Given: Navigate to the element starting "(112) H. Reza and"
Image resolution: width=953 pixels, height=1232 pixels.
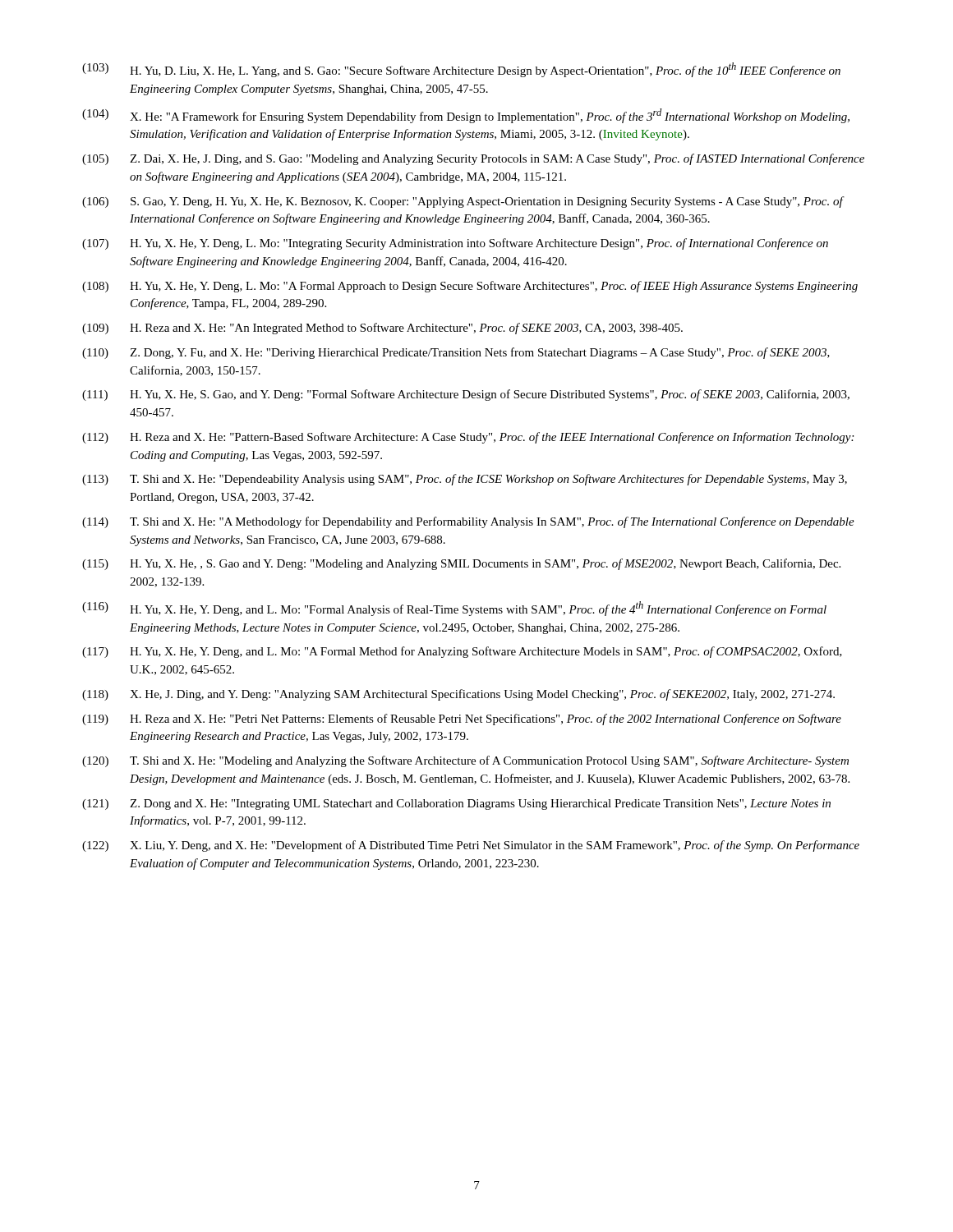Looking at the screenshot, I should coord(476,446).
